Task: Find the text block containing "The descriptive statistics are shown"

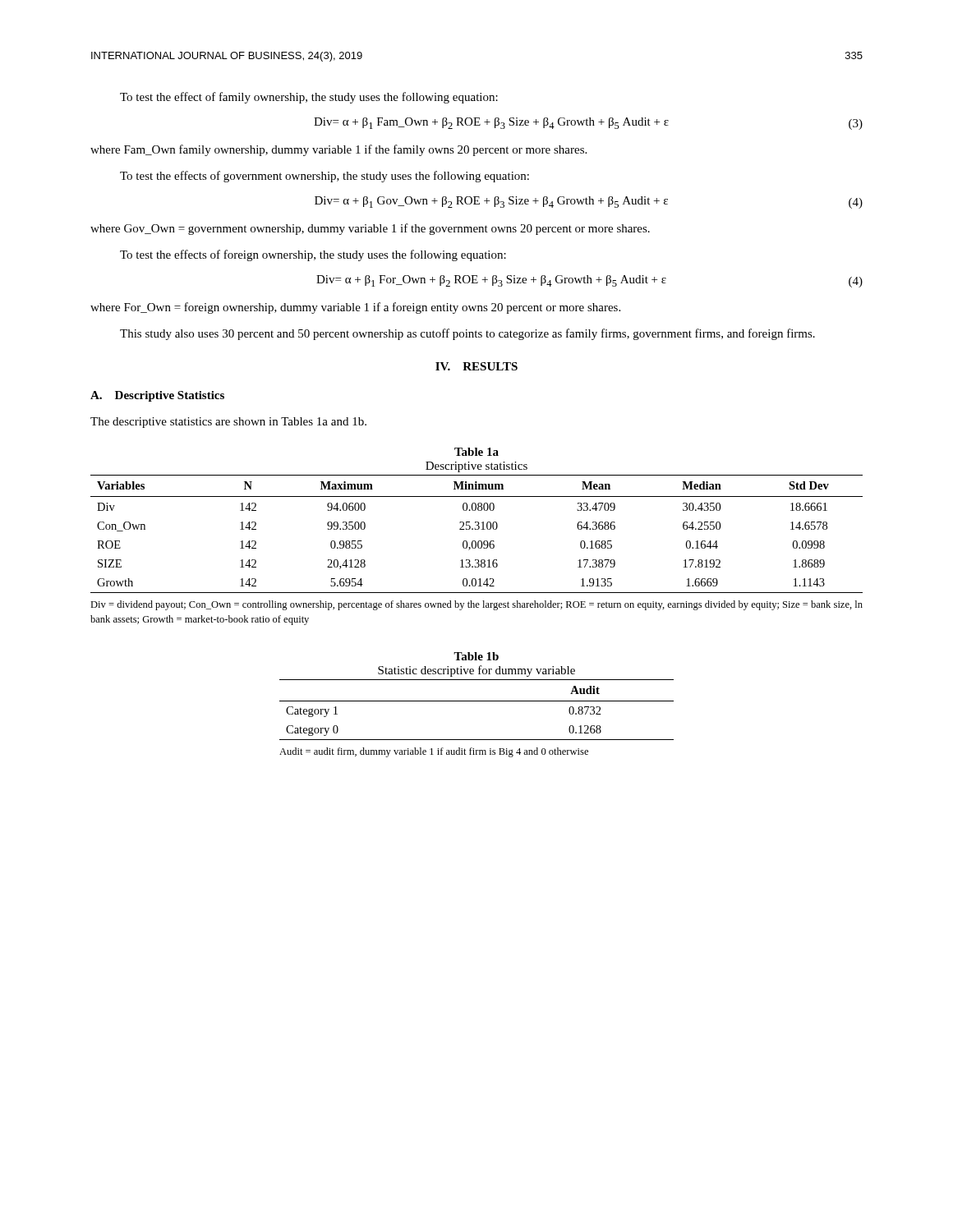Action: click(229, 421)
